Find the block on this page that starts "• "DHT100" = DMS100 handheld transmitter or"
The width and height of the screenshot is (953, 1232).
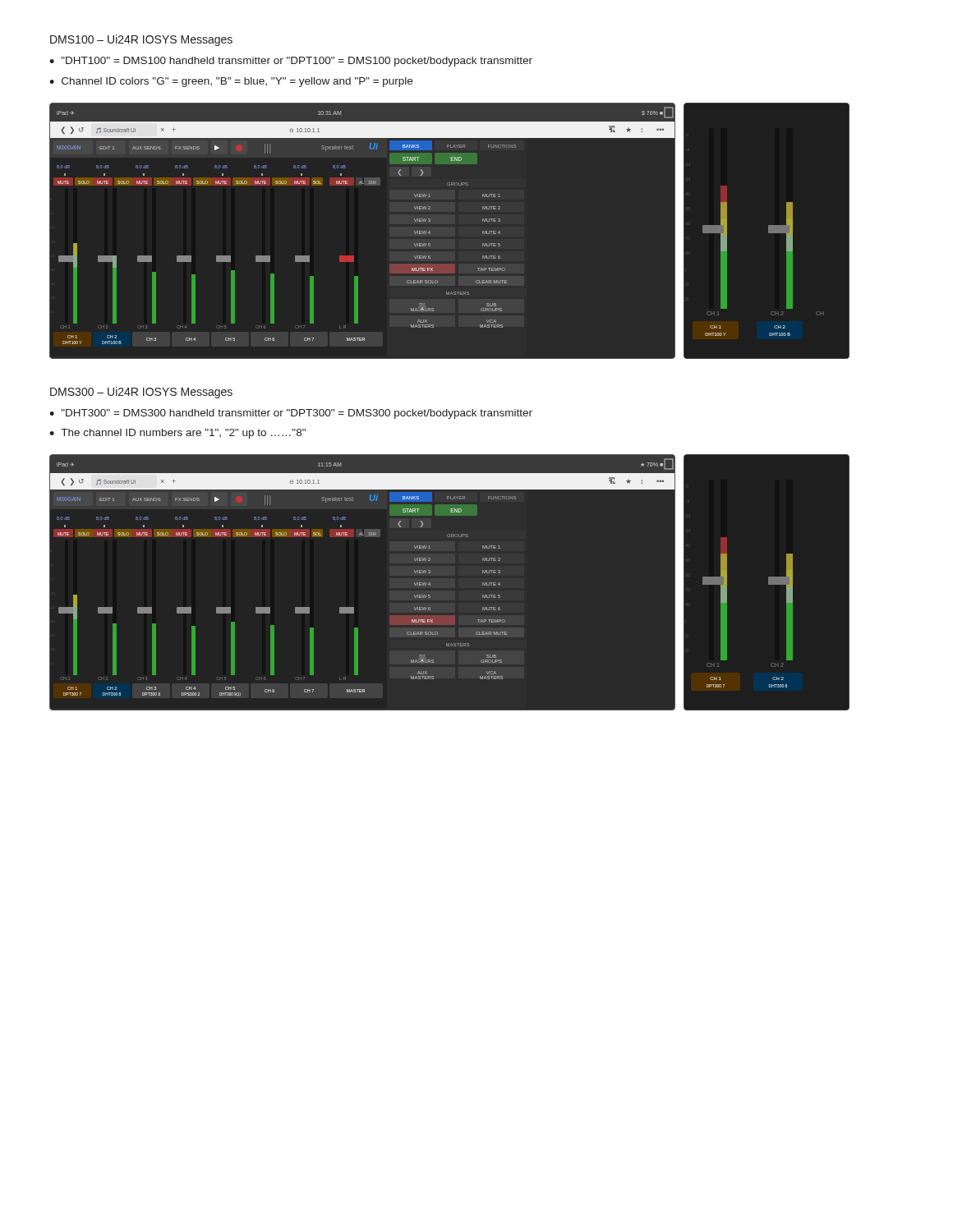[x=291, y=62]
